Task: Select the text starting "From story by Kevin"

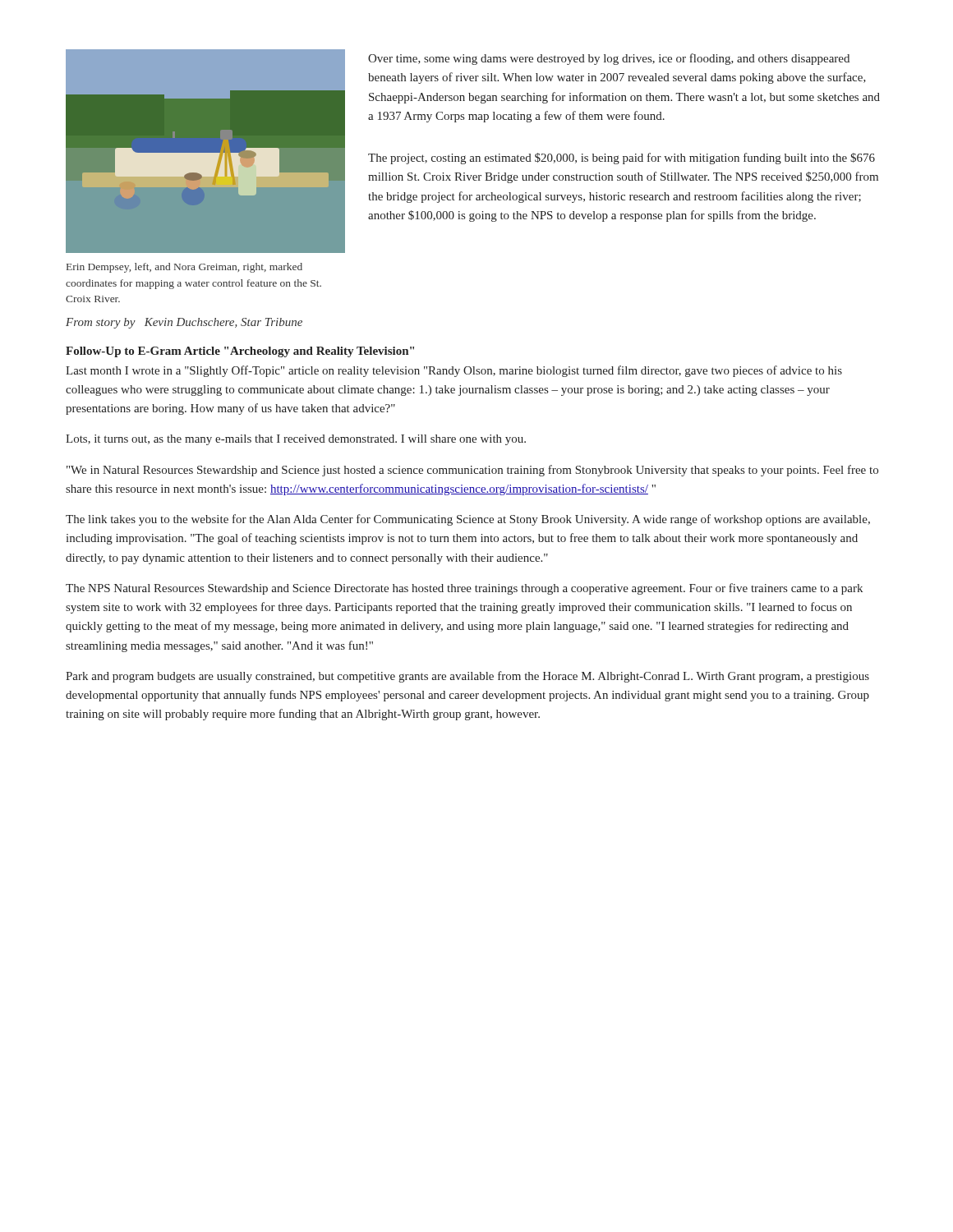Action: pos(184,322)
